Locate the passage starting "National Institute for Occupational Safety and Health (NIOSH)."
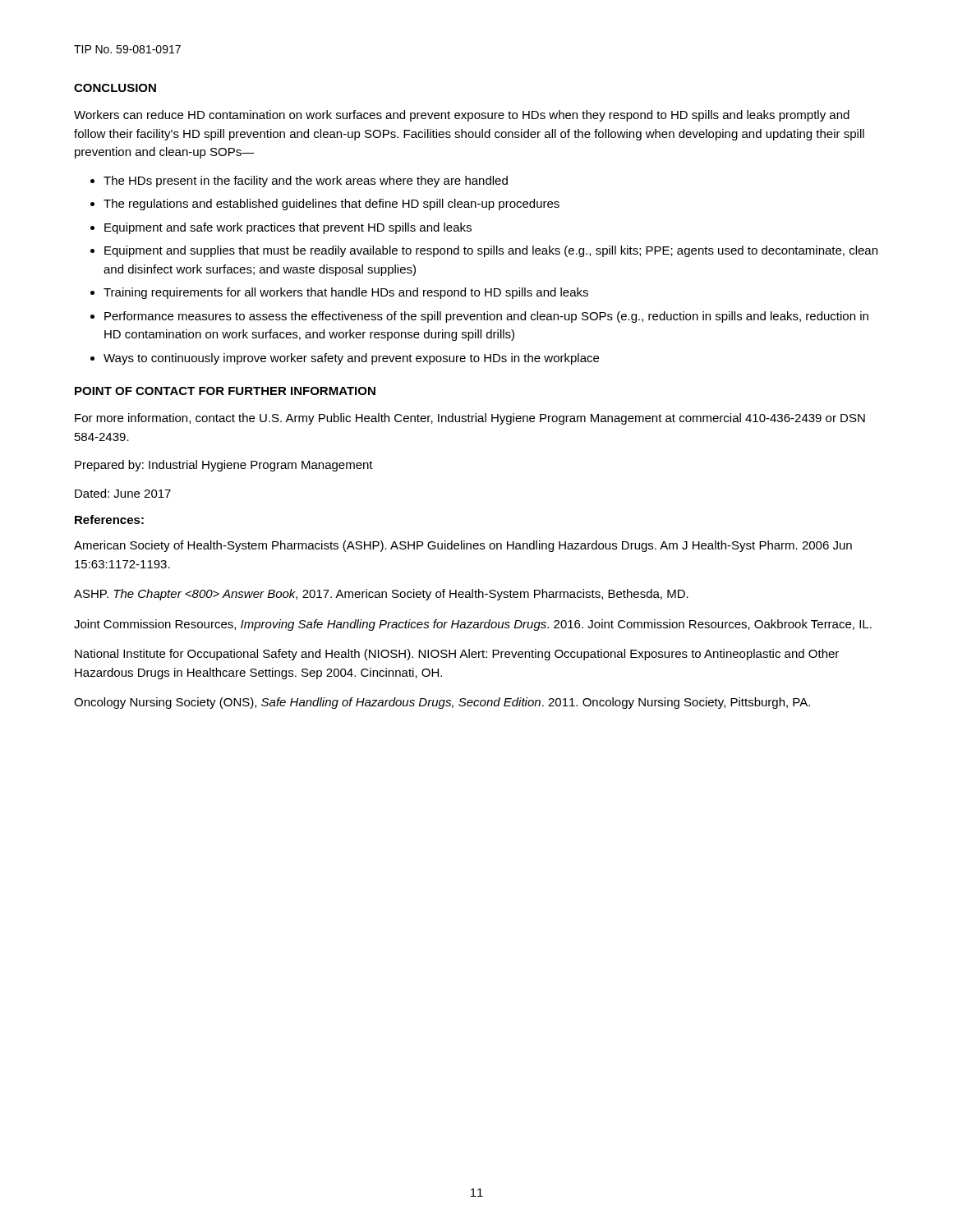This screenshot has width=953, height=1232. [x=456, y=663]
